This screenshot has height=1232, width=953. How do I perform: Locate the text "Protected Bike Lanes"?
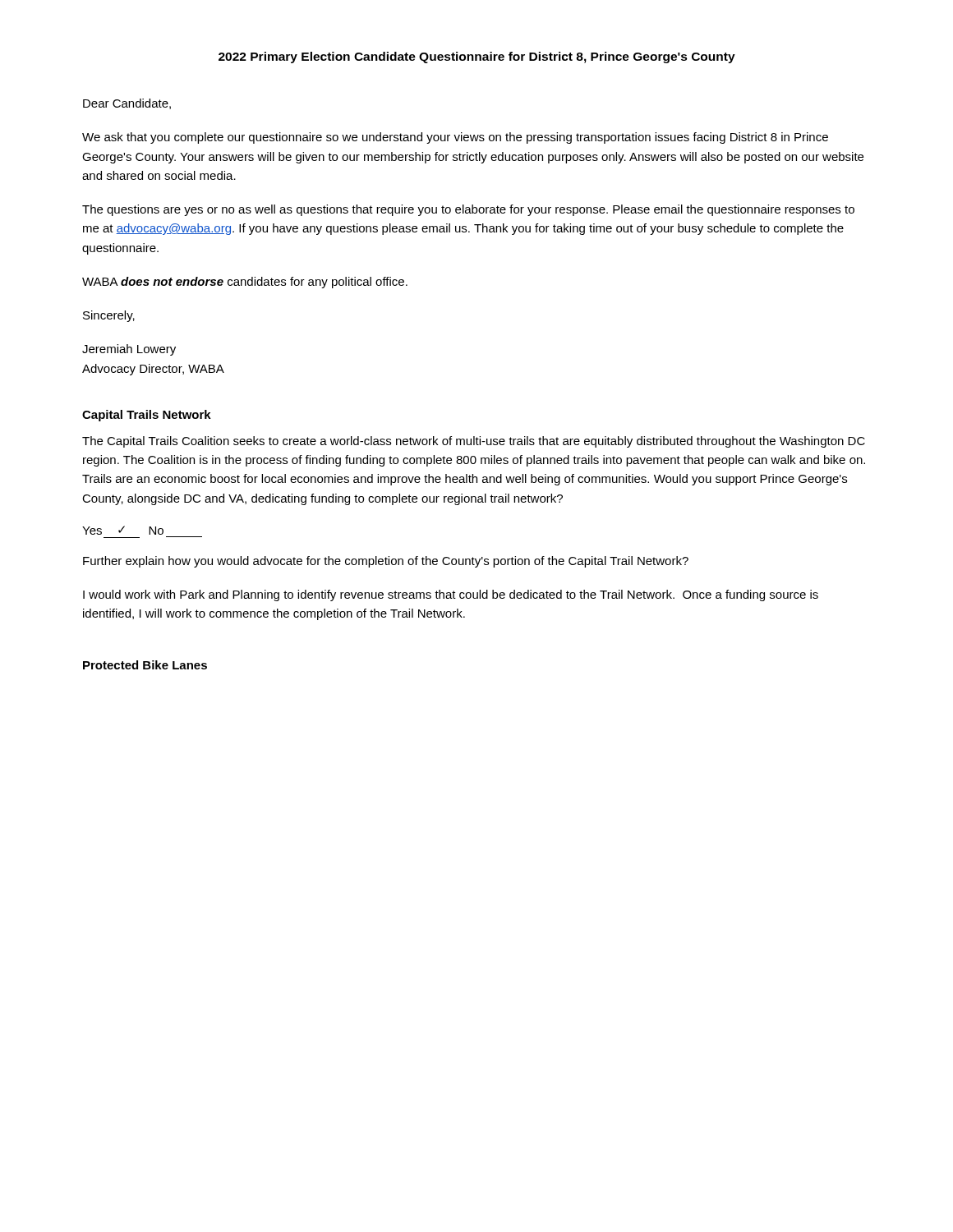[145, 664]
